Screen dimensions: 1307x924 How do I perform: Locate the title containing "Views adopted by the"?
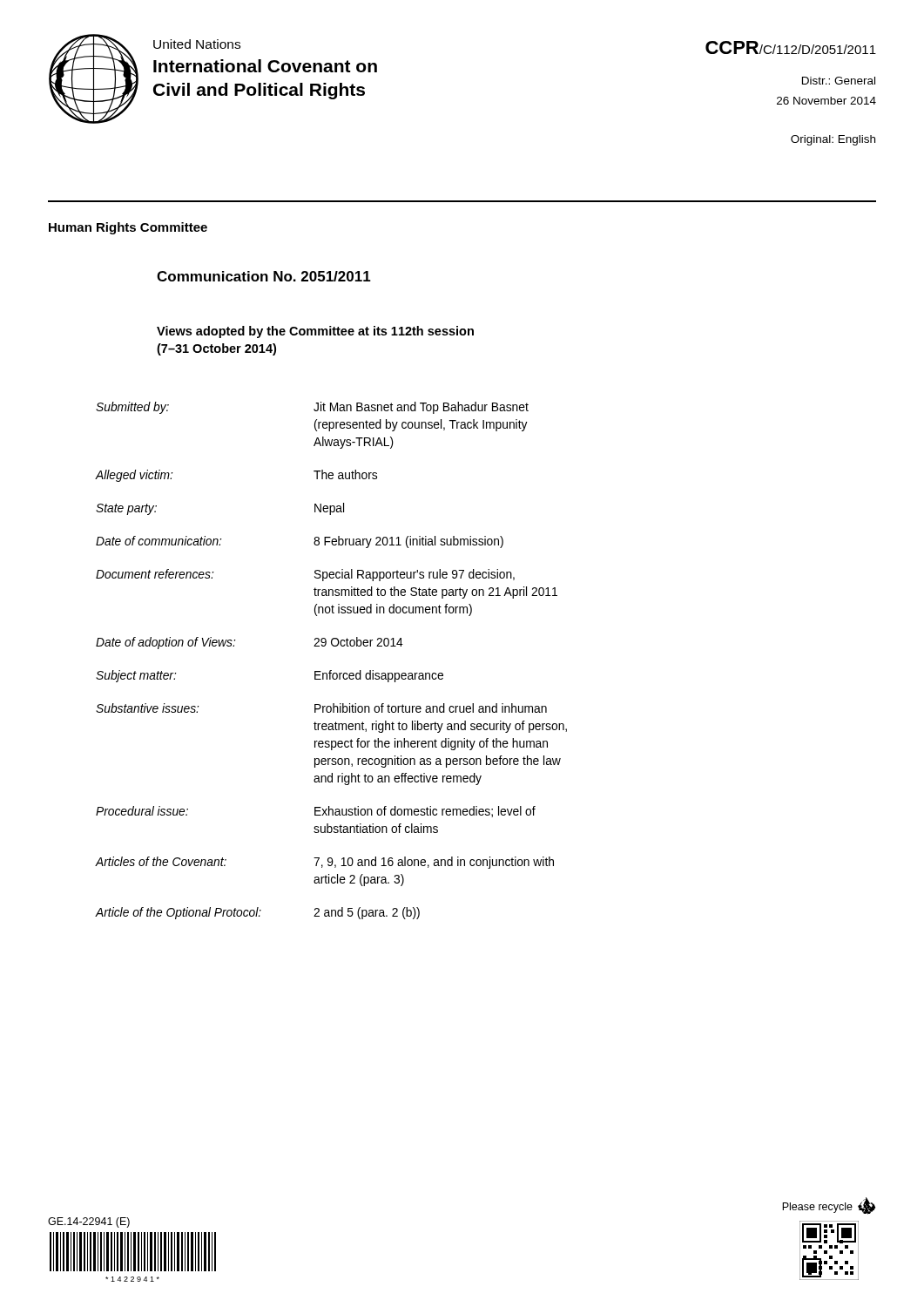(316, 340)
